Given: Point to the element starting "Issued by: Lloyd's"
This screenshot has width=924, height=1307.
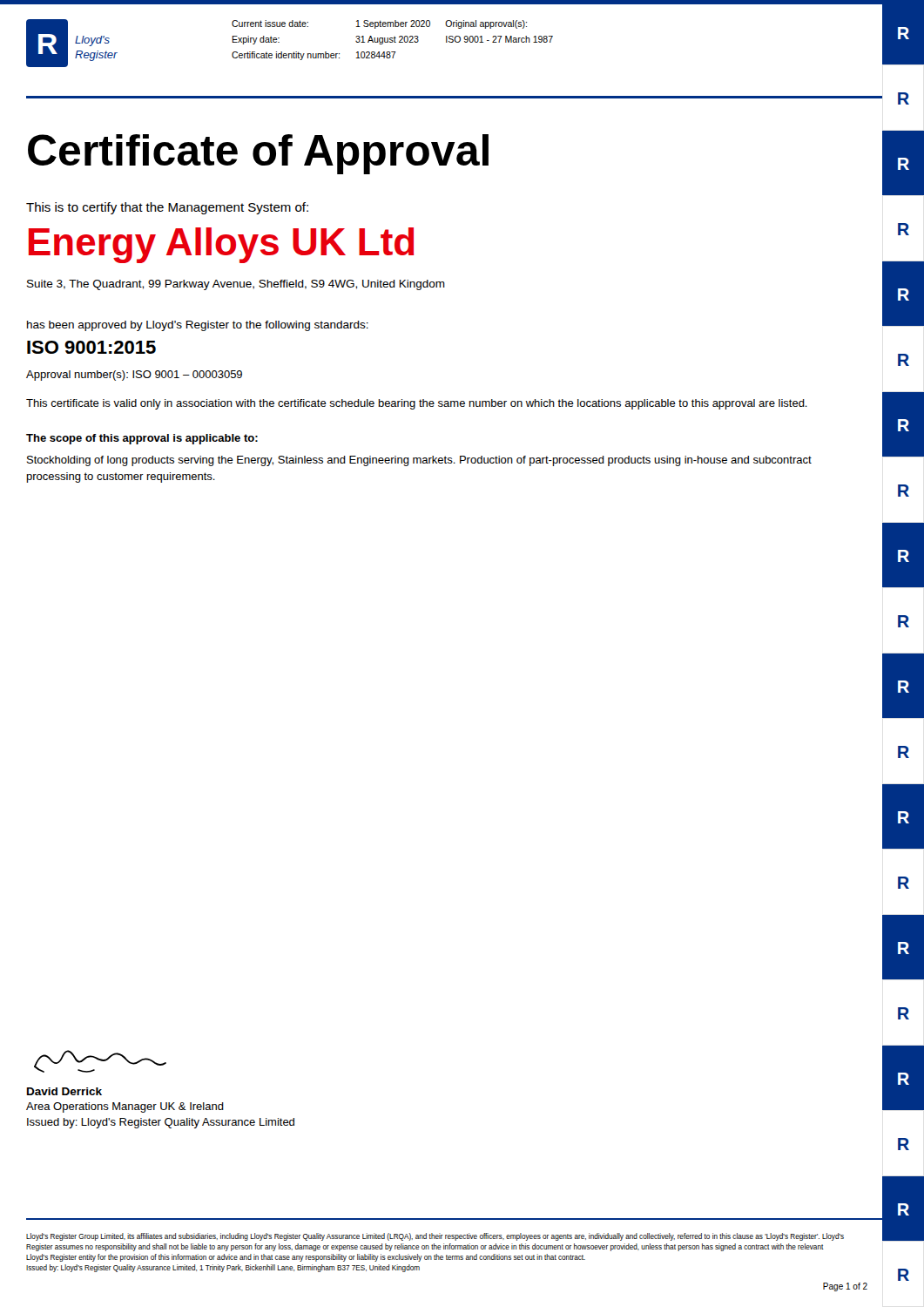Looking at the screenshot, I should [x=161, y=1122].
